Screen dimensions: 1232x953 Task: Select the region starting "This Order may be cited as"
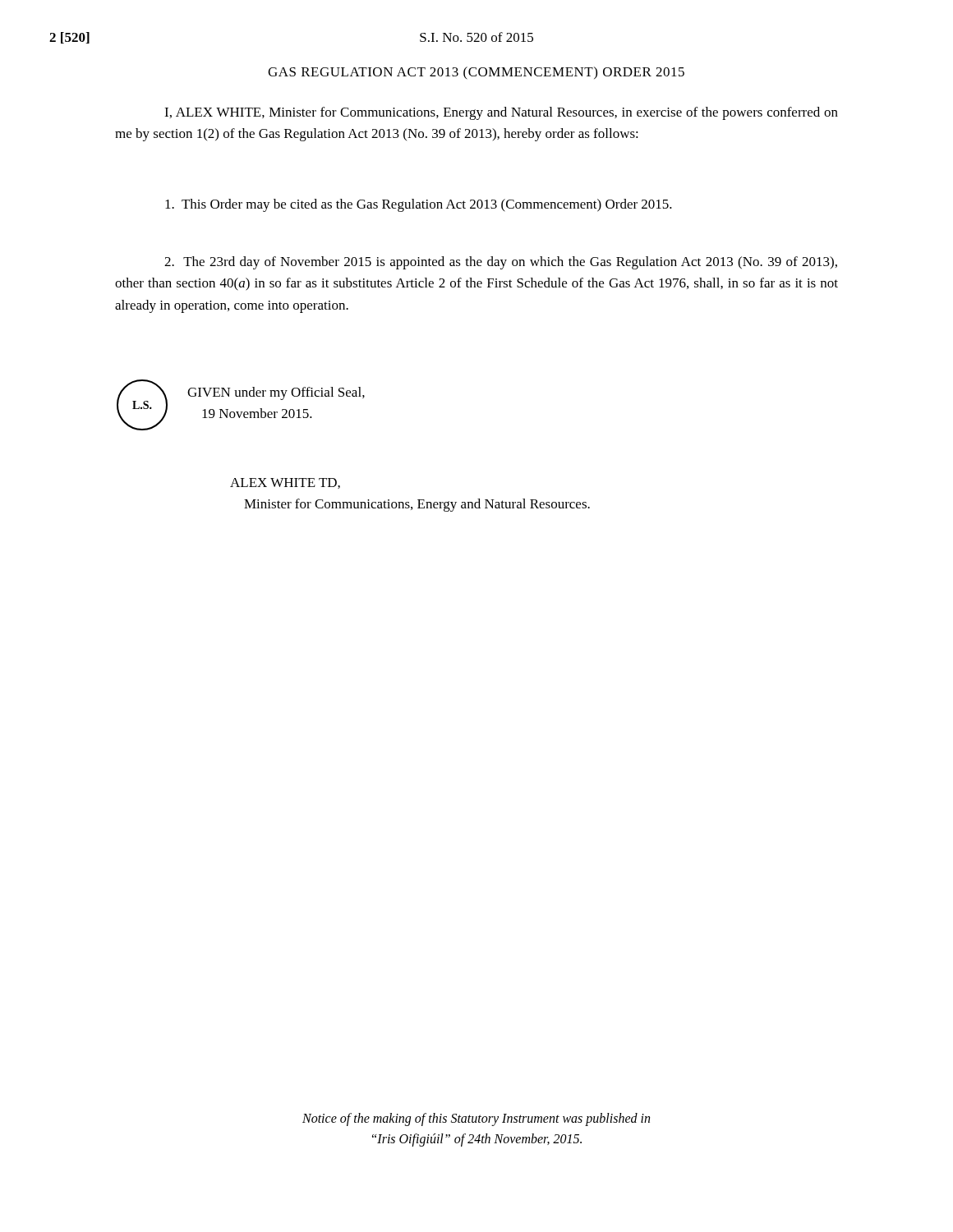[x=418, y=204]
